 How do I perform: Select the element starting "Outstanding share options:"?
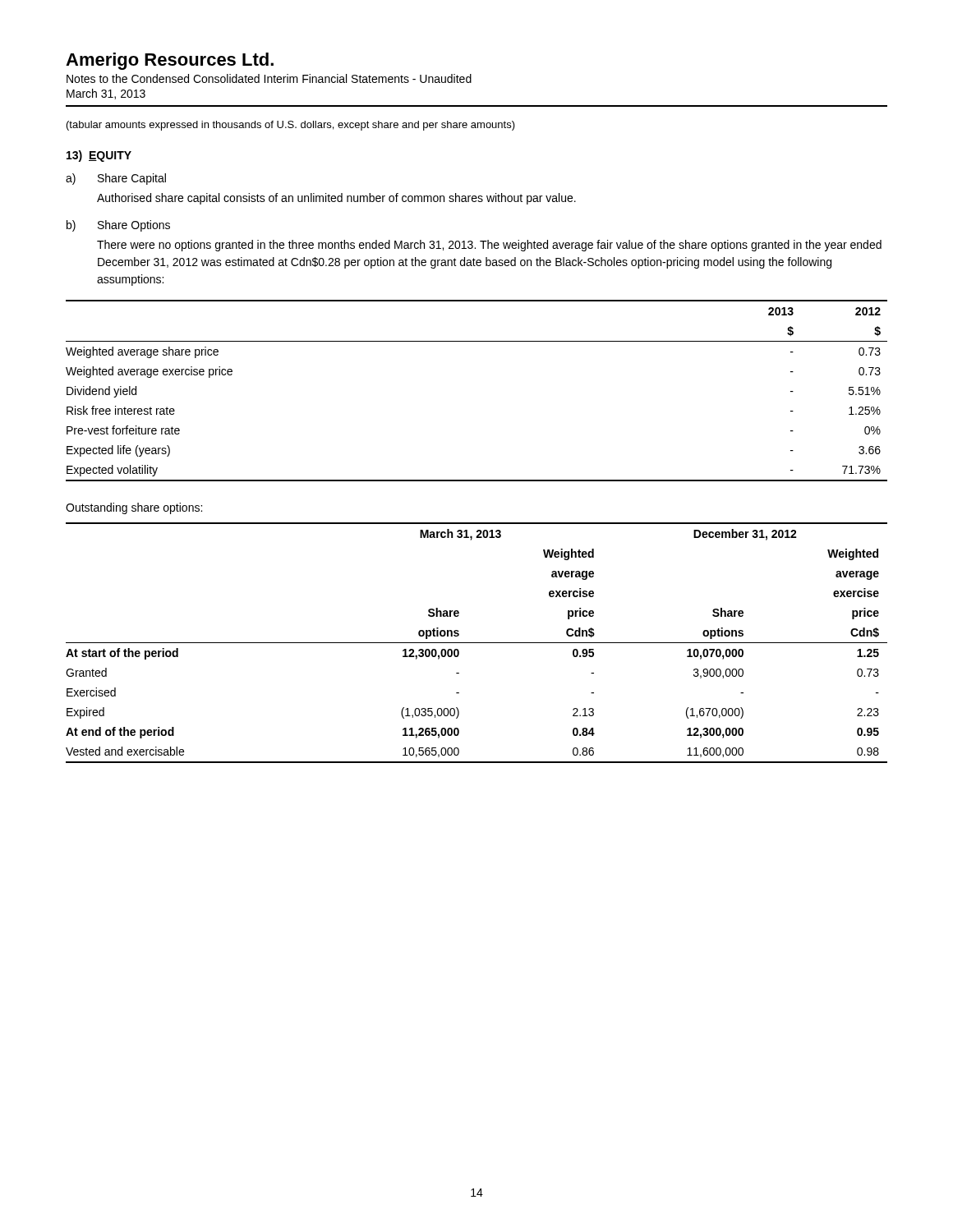tap(134, 508)
